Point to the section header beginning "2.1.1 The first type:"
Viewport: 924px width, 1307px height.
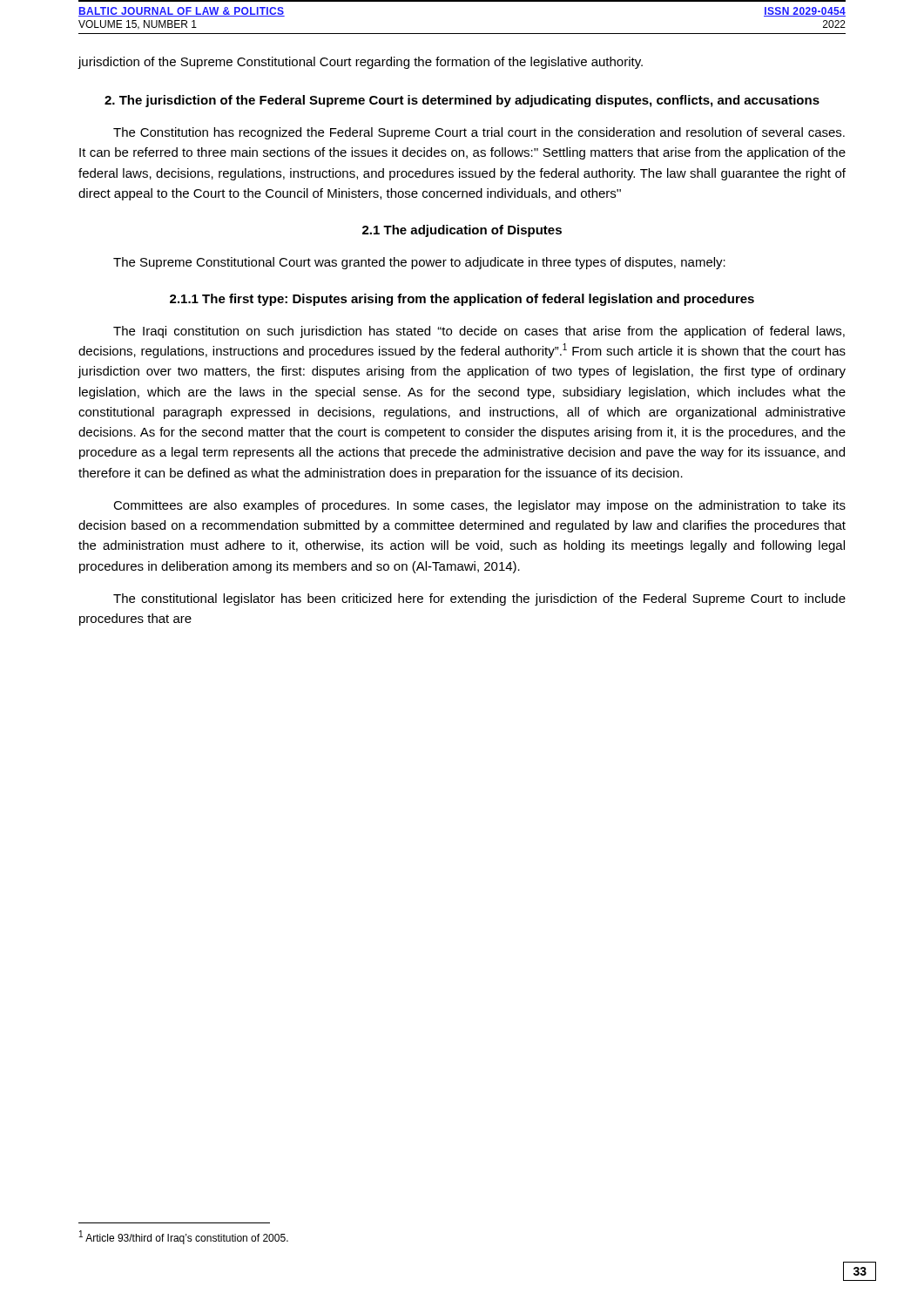coord(462,298)
